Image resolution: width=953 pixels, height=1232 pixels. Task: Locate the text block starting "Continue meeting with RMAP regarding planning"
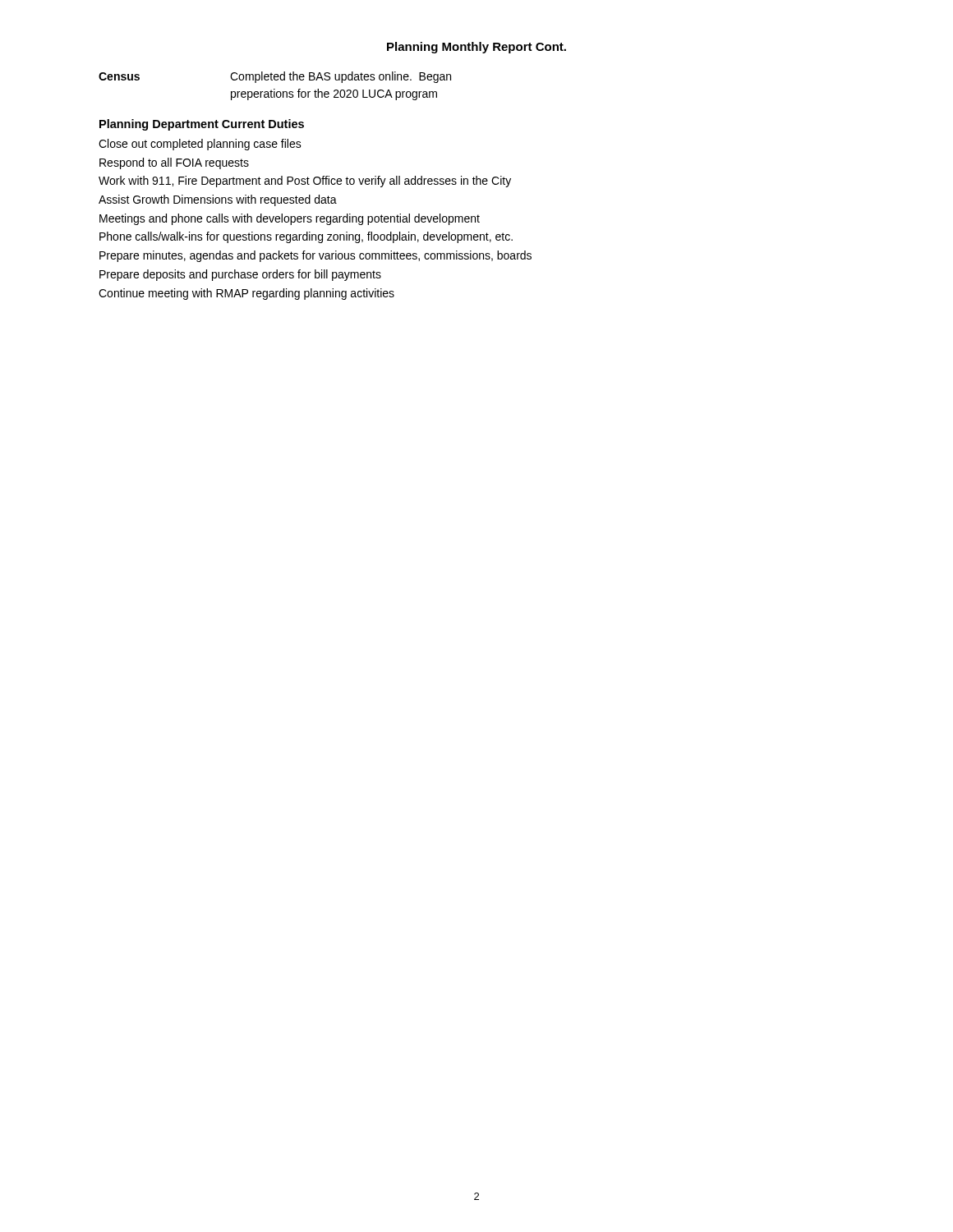246,293
